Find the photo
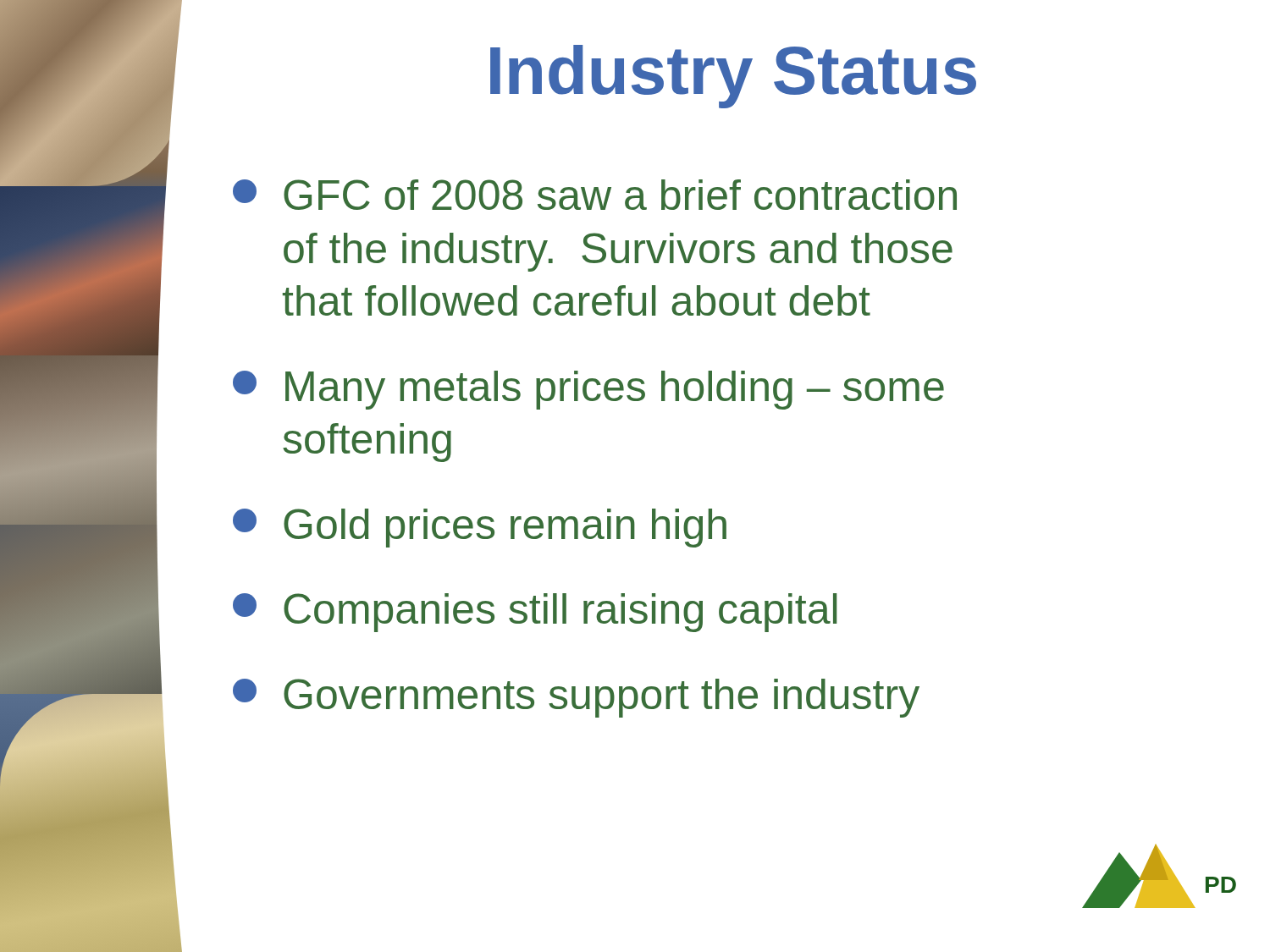 coord(91,476)
